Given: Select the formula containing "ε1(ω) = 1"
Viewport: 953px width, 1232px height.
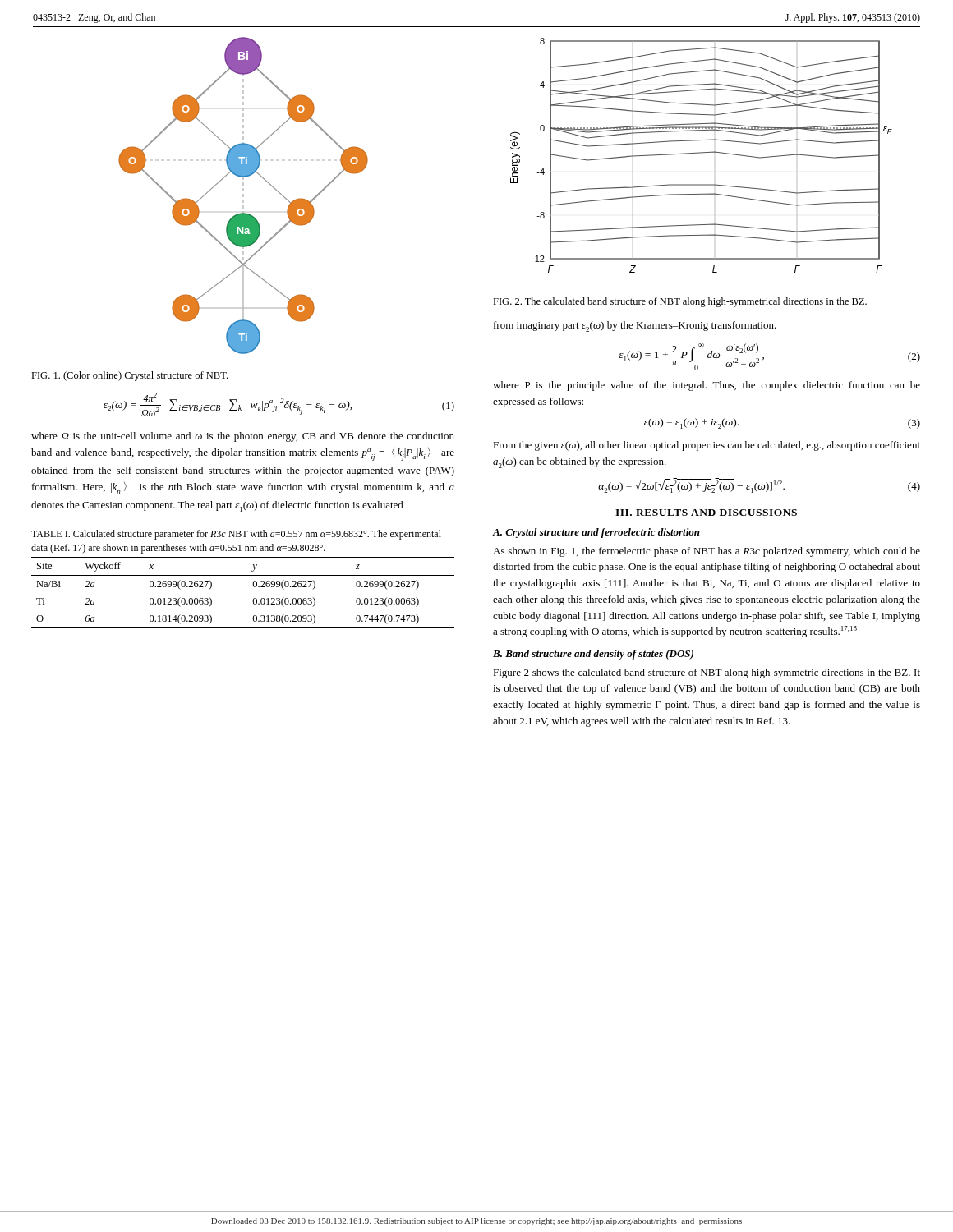Looking at the screenshot, I should pos(707,356).
